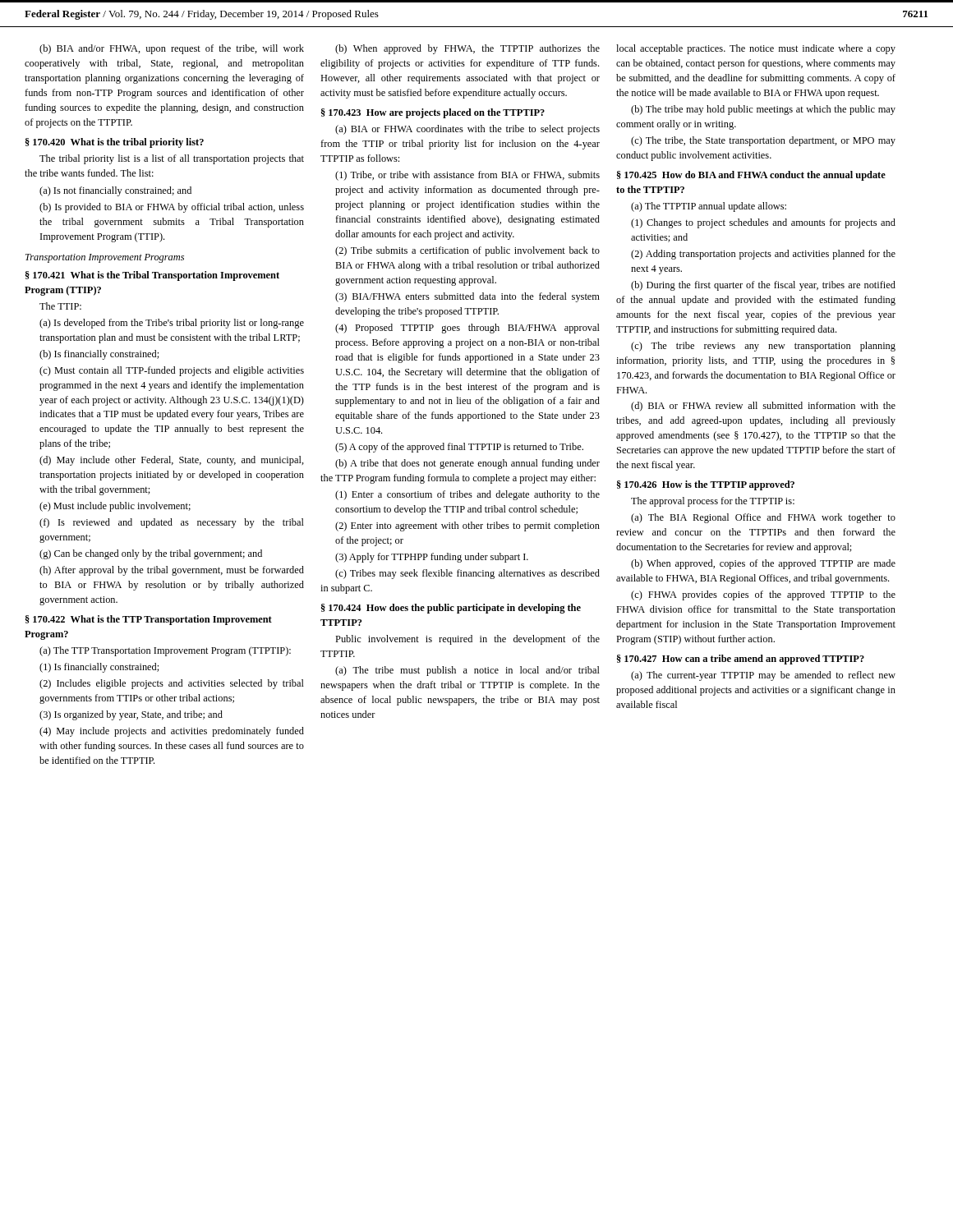This screenshot has height=1232, width=953.
Task: Locate the section header that opens with "§ 170.420 What is the tribal"
Action: pyautogui.click(x=114, y=142)
